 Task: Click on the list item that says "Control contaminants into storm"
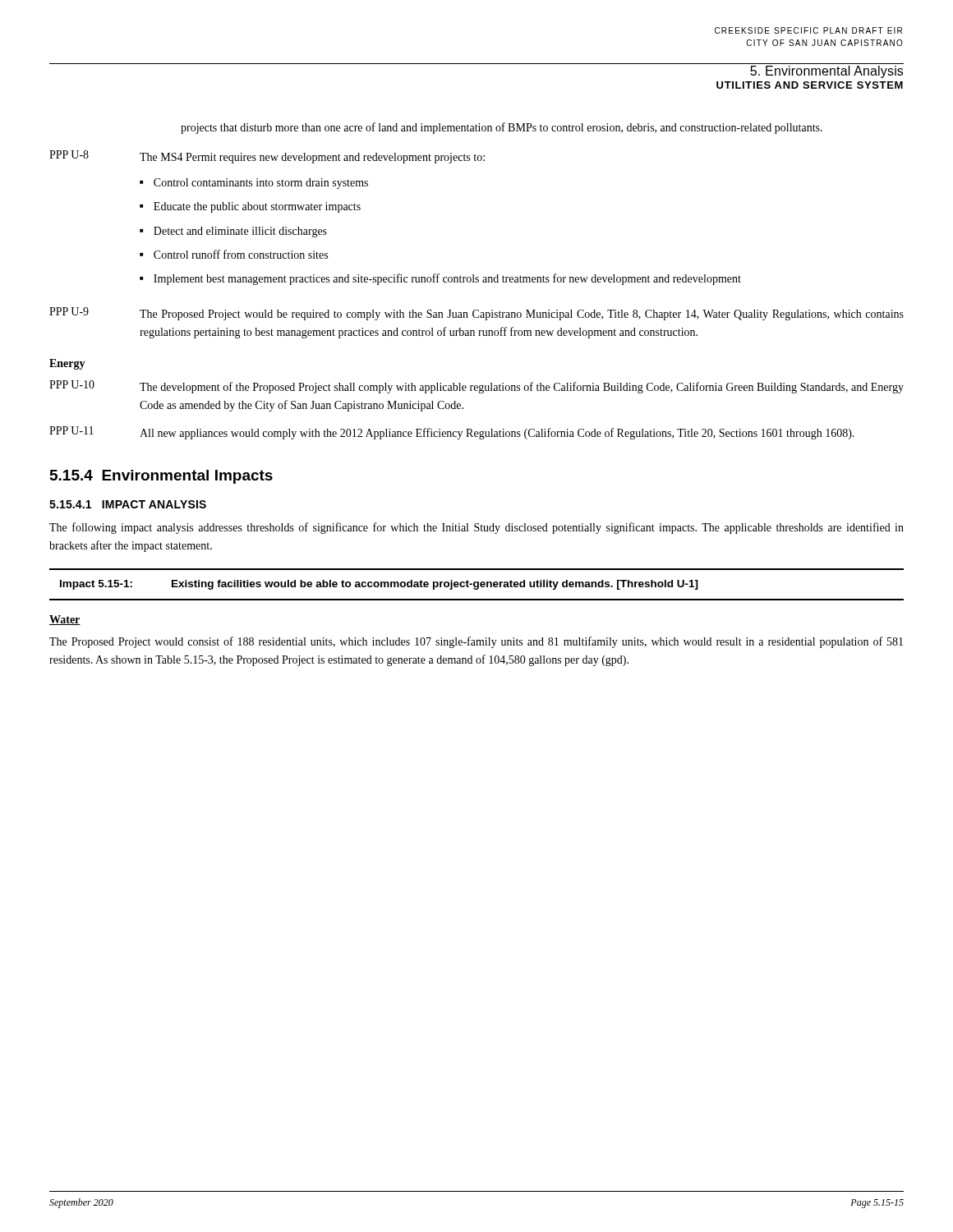[x=261, y=183]
